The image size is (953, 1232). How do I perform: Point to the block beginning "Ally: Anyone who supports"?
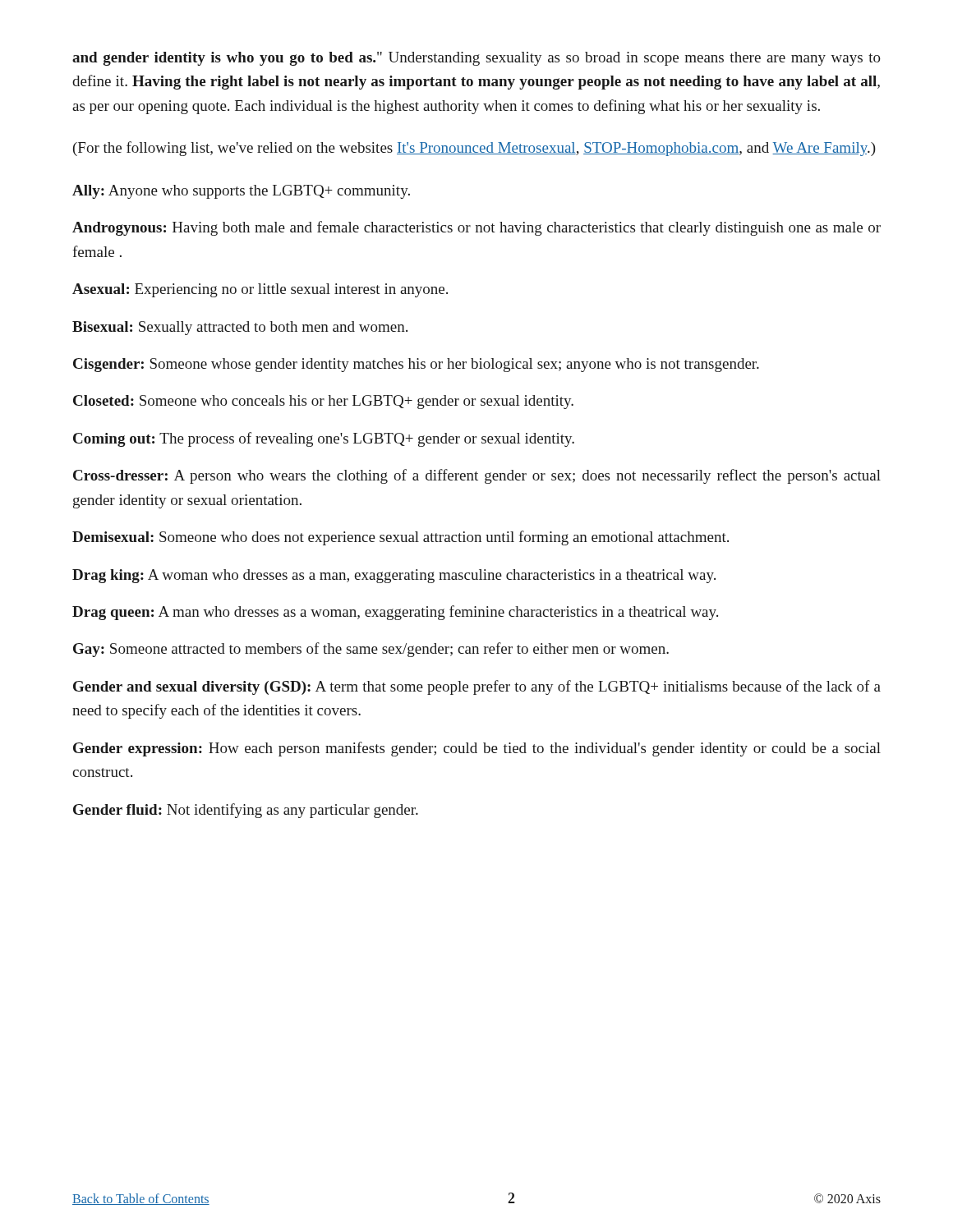[x=241, y=192]
